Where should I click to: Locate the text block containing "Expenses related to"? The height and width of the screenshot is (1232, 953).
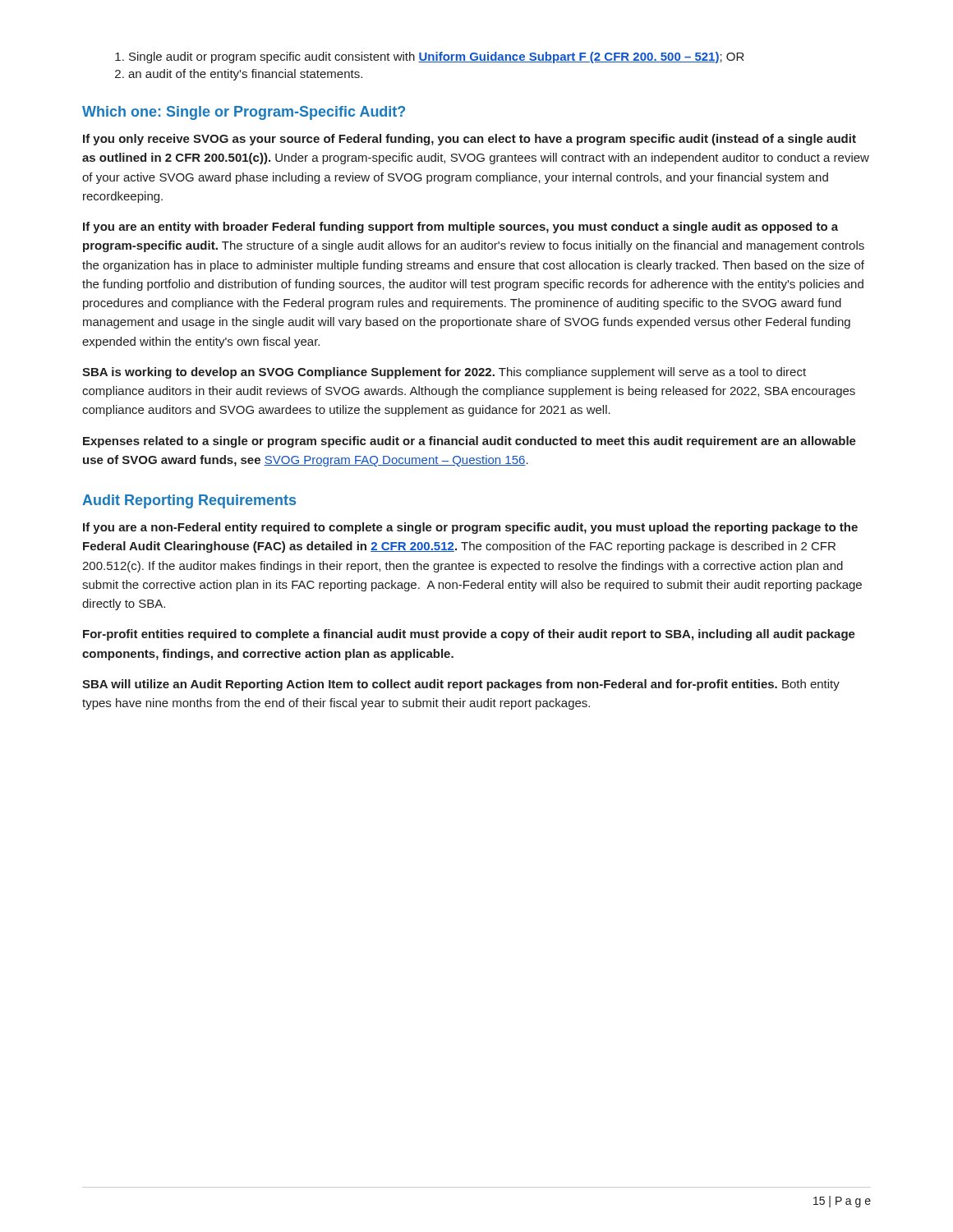[476, 450]
